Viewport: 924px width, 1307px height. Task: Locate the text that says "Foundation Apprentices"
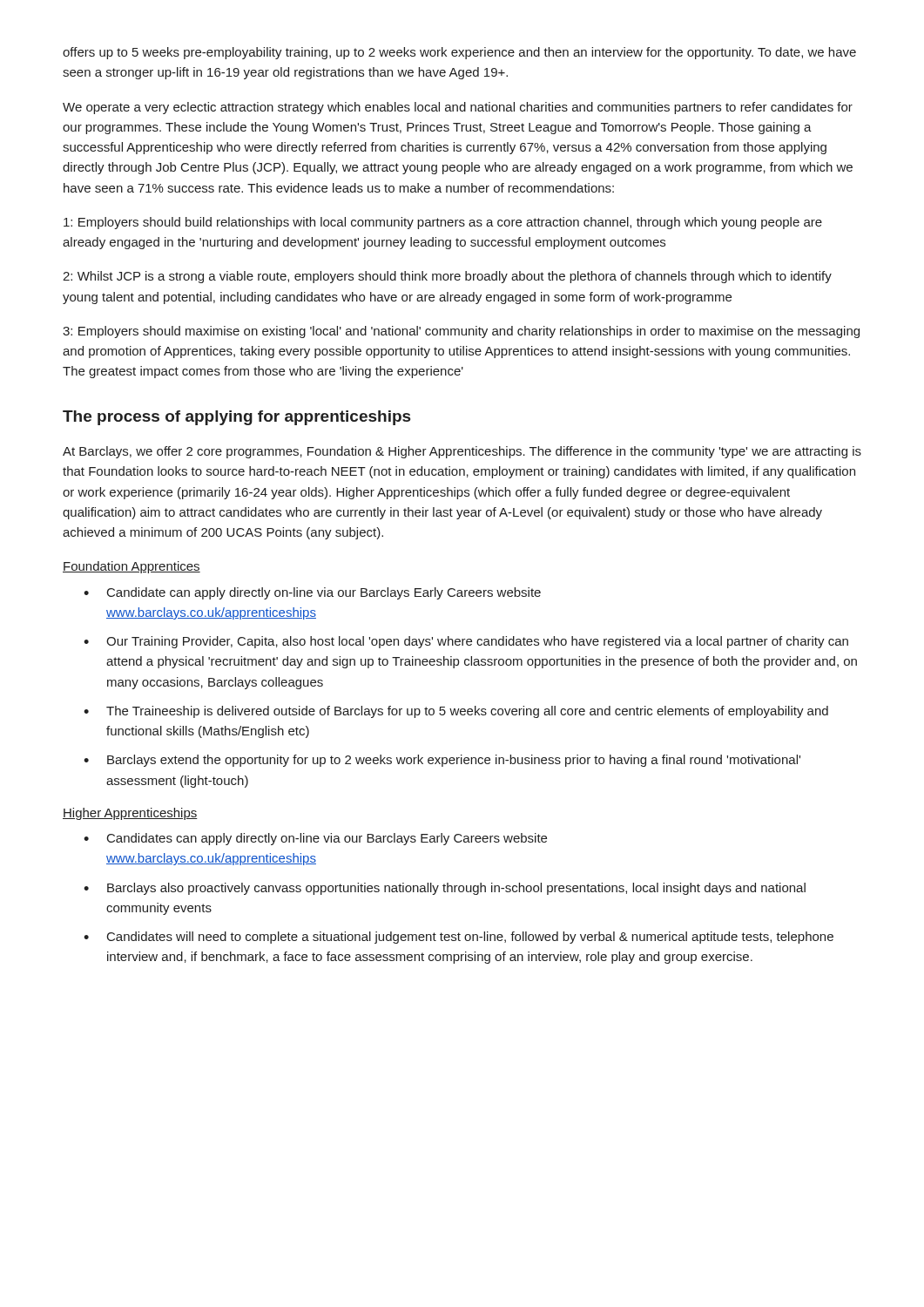pos(131,566)
